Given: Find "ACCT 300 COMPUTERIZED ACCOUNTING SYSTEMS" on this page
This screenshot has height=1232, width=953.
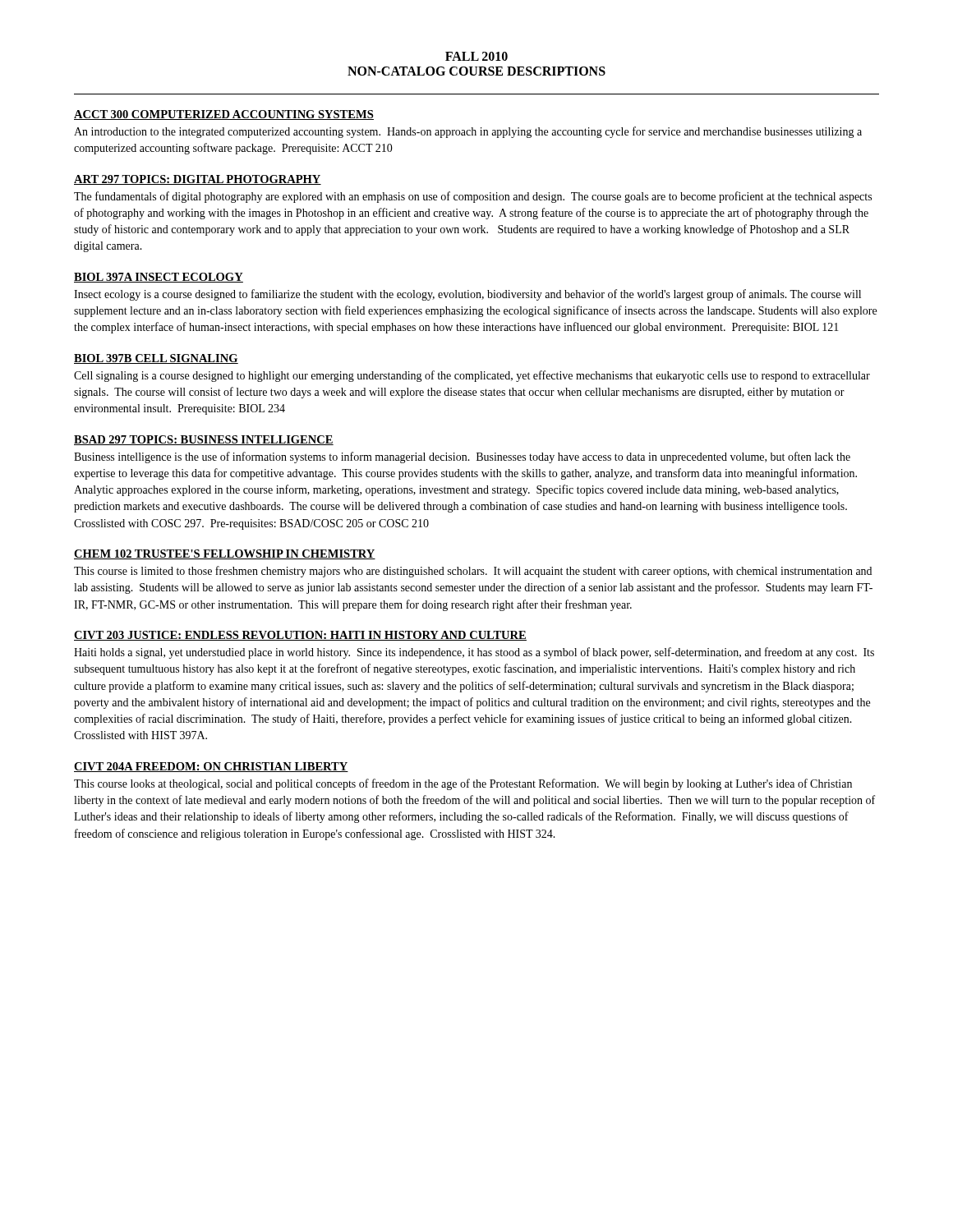Looking at the screenshot, I should pyautogui.click(x=224, y=114).
